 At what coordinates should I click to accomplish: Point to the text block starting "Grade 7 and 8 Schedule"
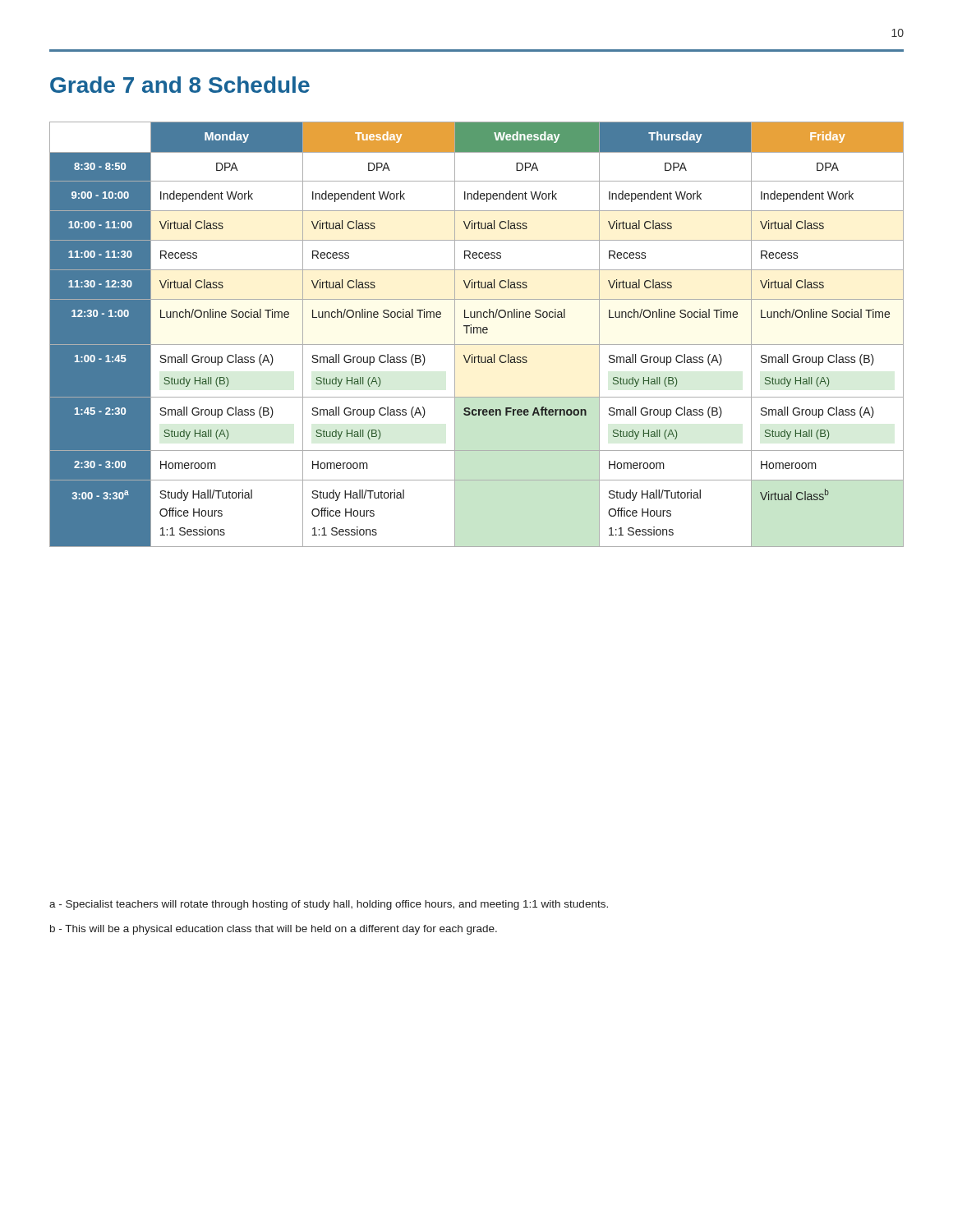click(180, 85)
